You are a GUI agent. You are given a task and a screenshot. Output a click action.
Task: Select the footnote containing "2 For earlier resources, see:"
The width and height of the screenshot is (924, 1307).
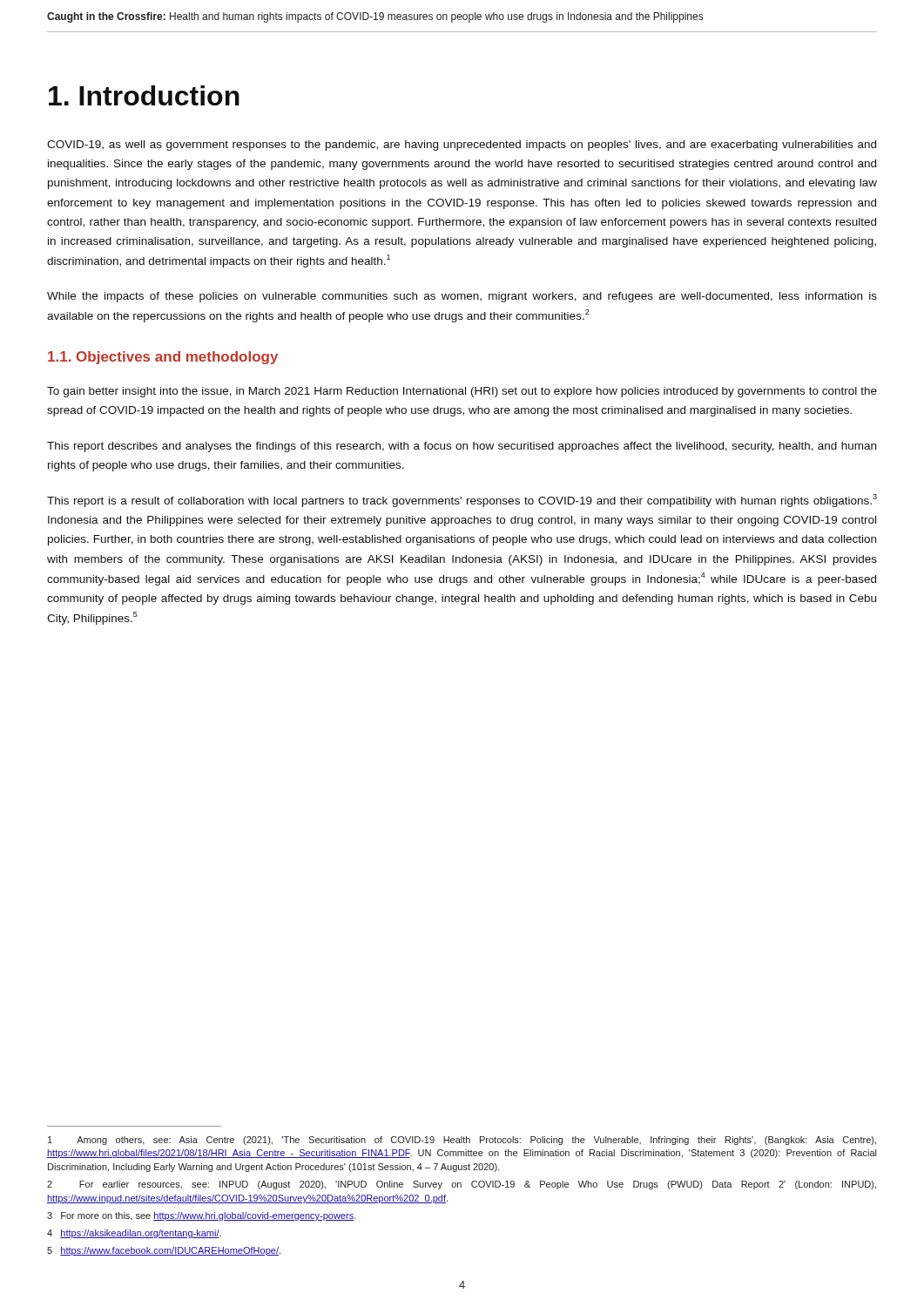pos(462,1191)
